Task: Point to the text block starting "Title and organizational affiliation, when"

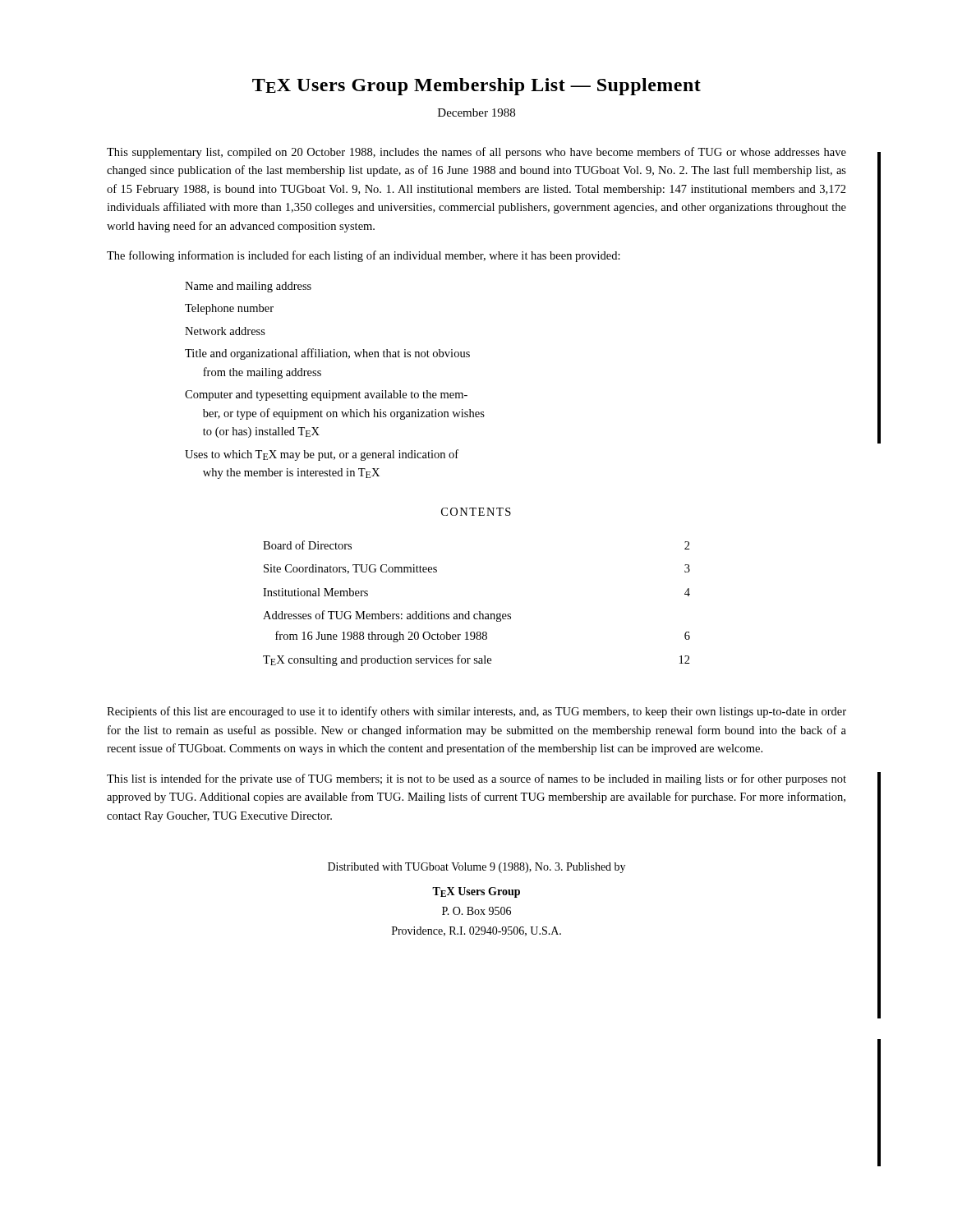Action: point(328,363)
